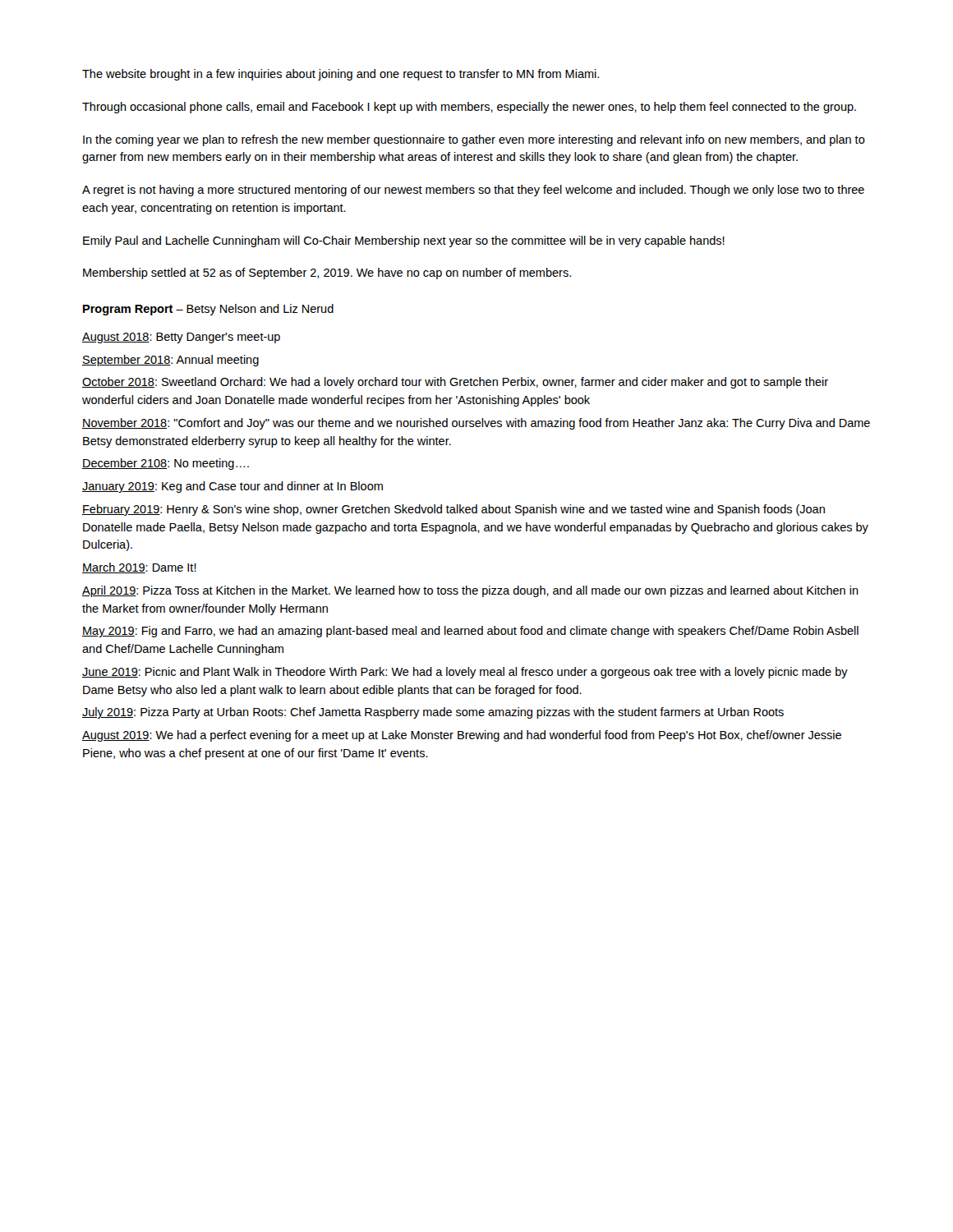The height and width of the screenshot is (1232, 953).
Task: Click the passage that begins "The website brought in"
Action: click(341, 74)
